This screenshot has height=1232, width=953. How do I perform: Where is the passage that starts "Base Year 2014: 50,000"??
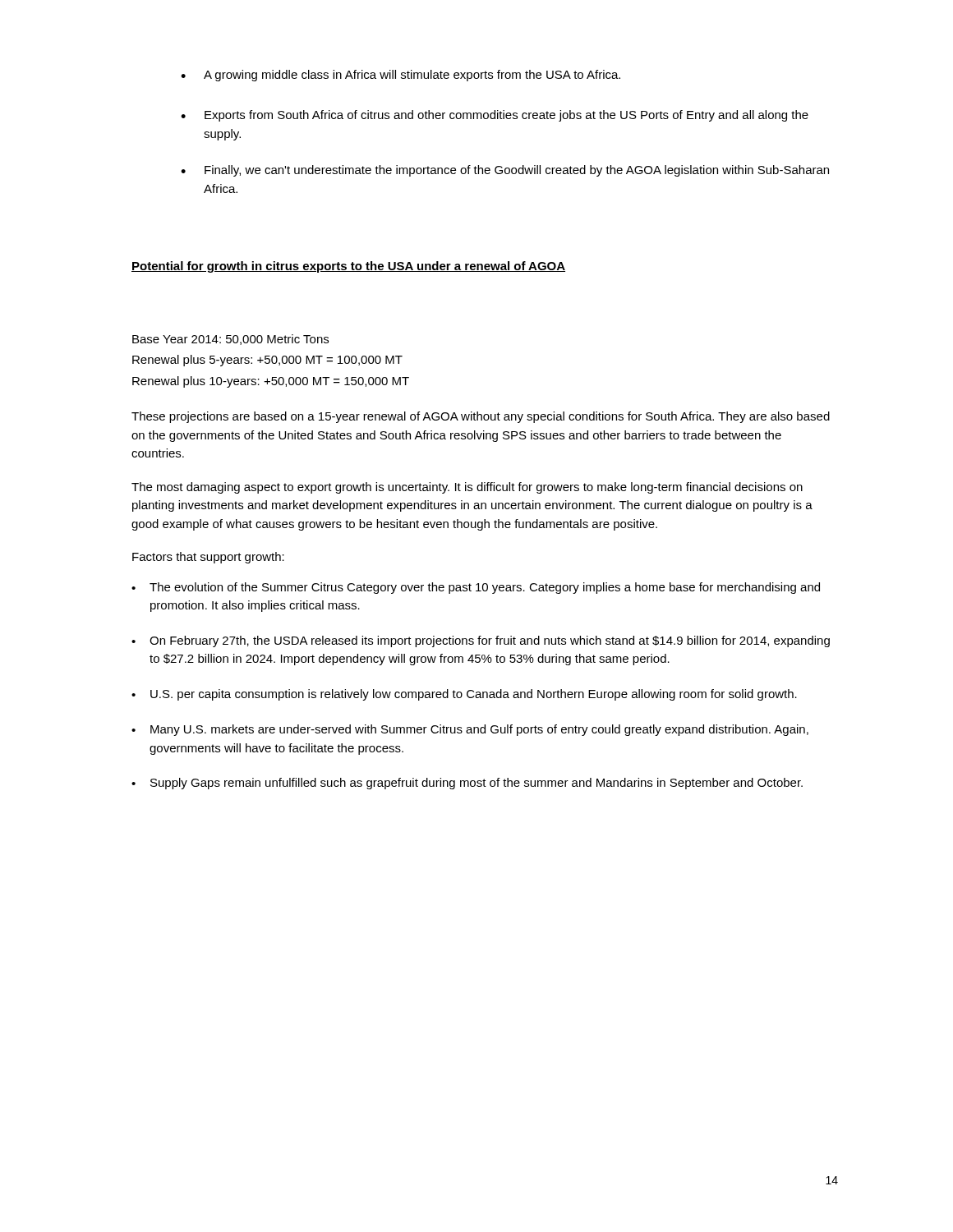270,359
